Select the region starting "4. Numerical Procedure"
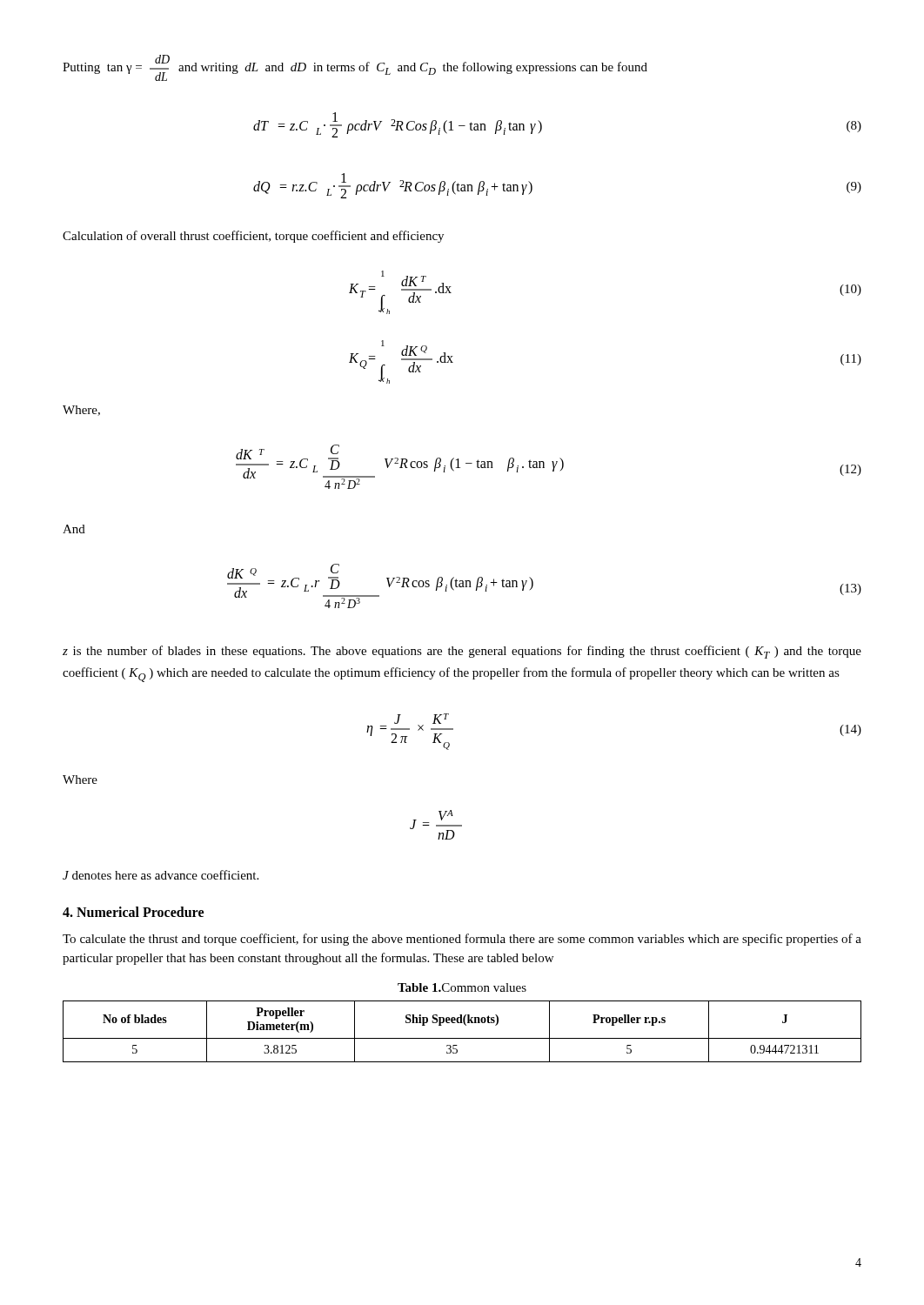924x1305 pixels. click(x=133, y=912)
